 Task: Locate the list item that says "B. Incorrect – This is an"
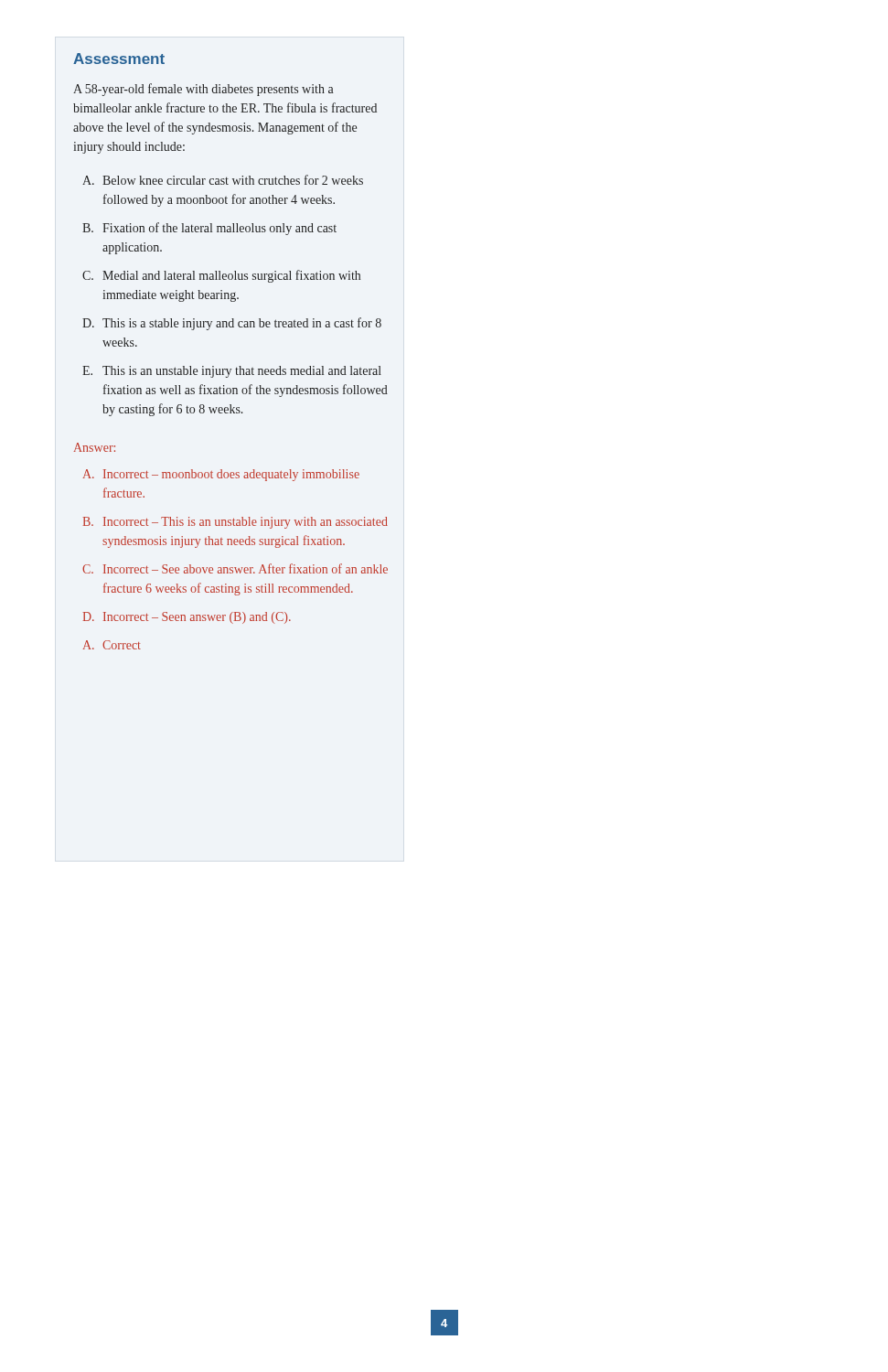tap(235, 531)
